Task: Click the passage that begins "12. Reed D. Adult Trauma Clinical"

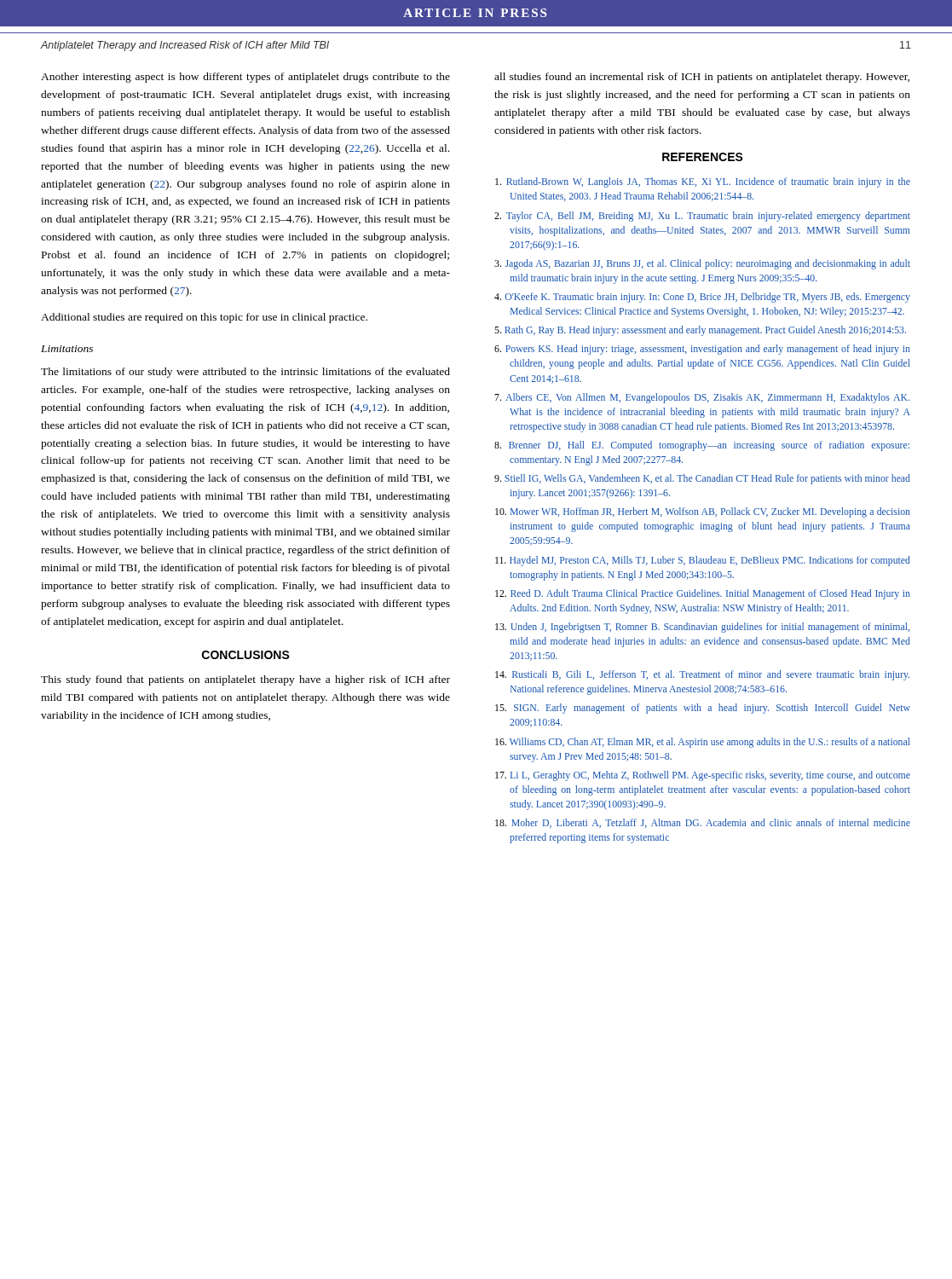Action: coord(702,600)
